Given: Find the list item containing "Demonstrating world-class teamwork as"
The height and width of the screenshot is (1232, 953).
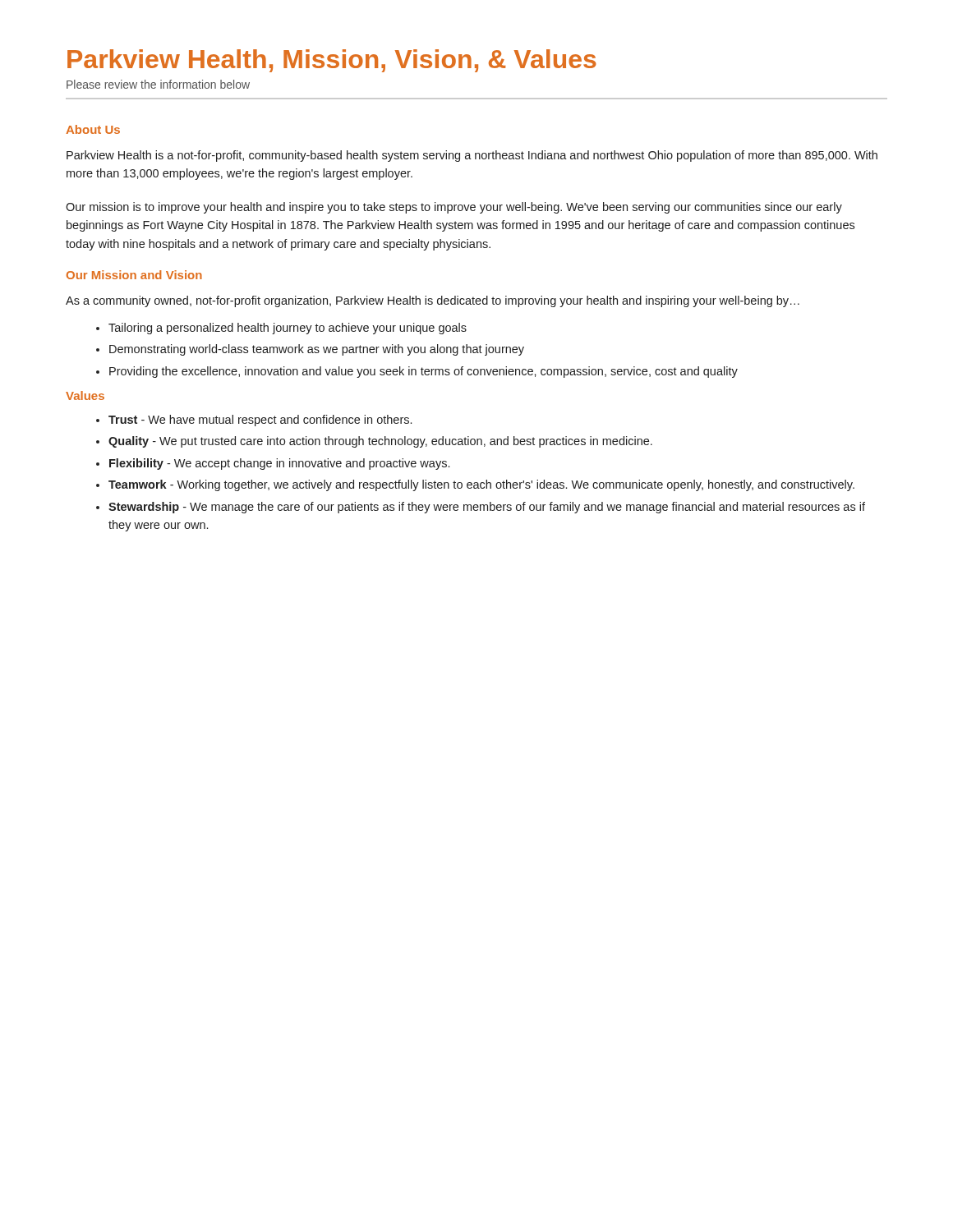Looking at the screenshot, I should click(x=316, y=349).
